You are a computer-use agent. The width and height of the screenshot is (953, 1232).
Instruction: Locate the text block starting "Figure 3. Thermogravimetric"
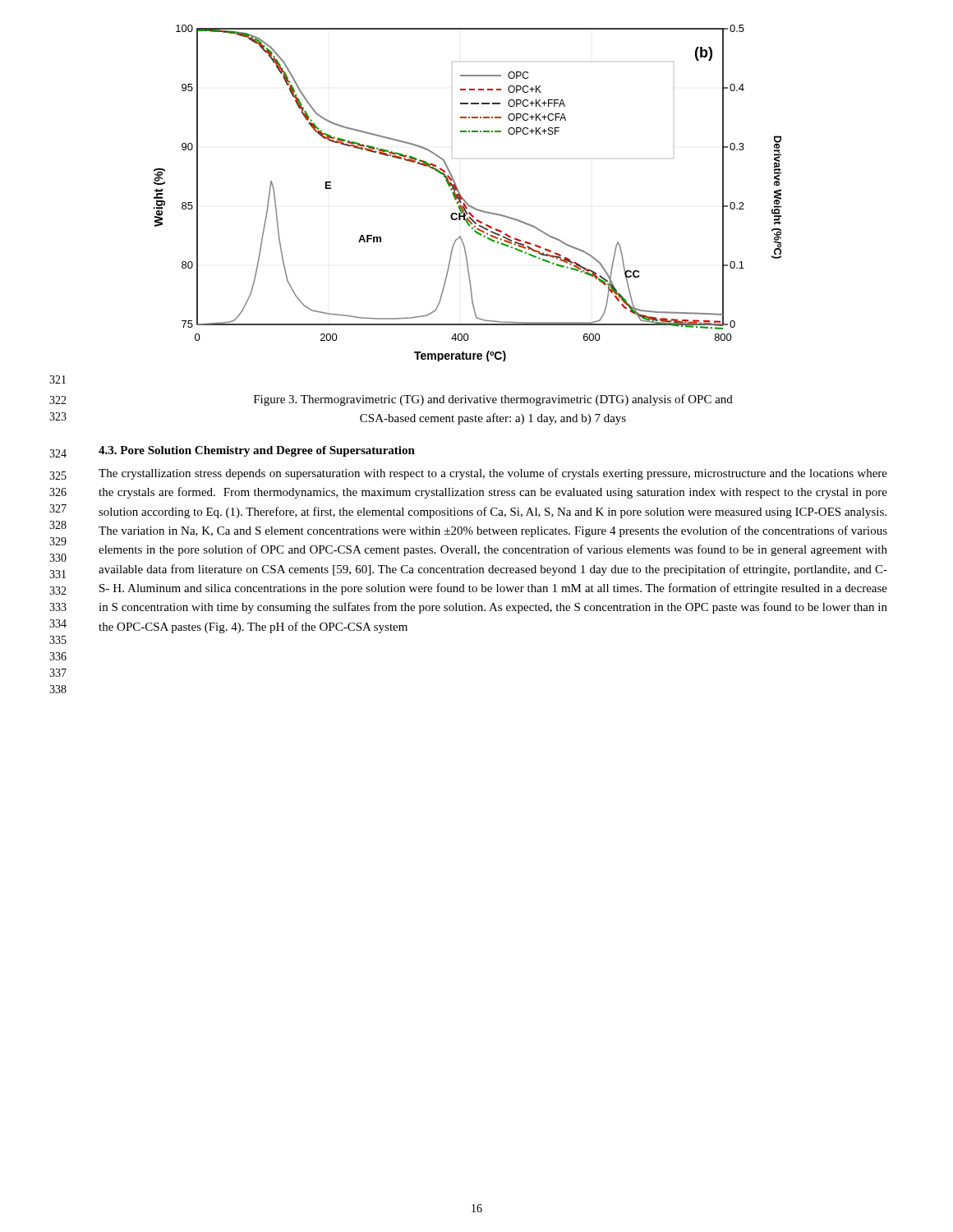pos(493,409)
